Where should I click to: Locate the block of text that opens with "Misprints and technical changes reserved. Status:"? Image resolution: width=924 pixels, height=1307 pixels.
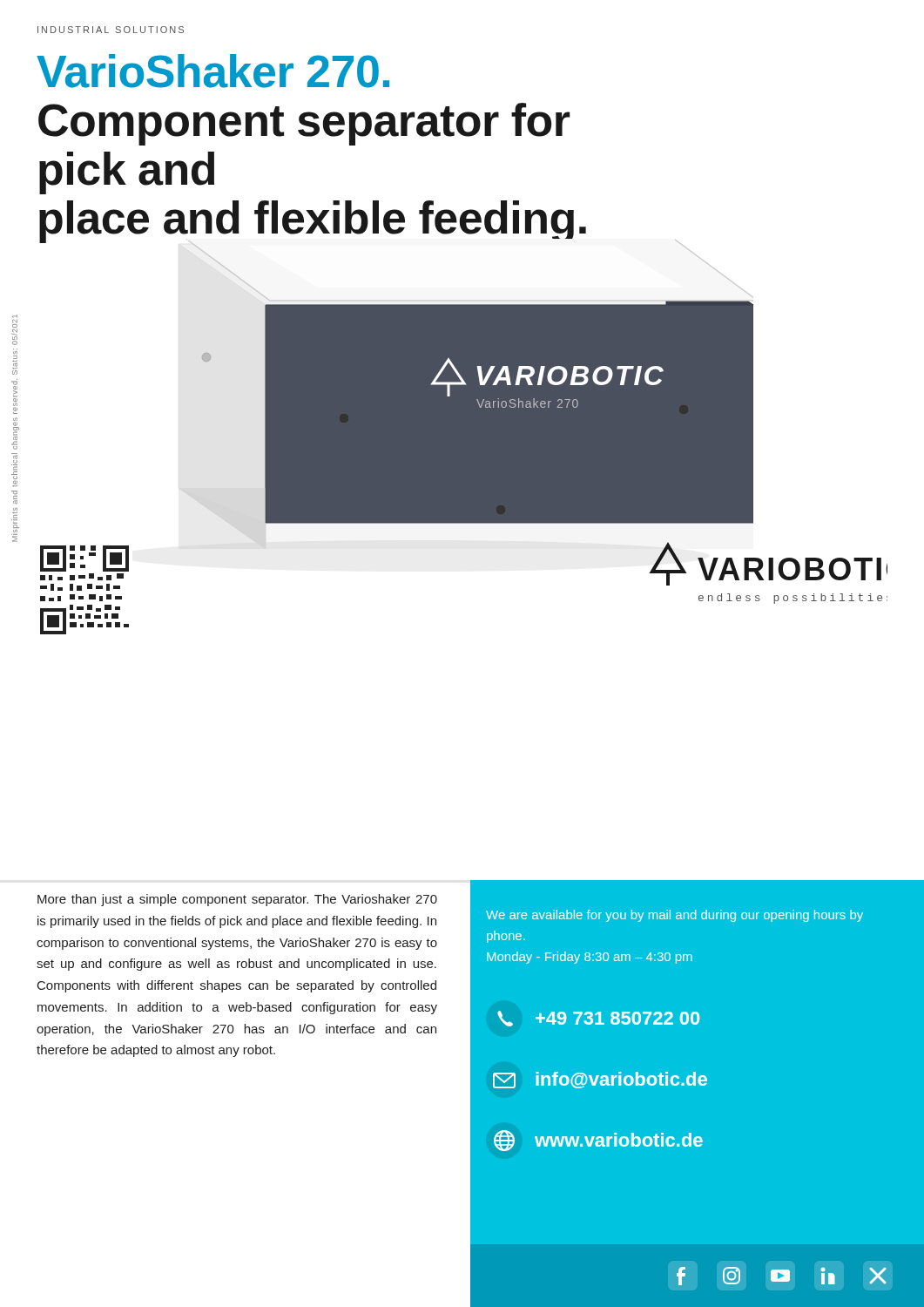[15, 428]
